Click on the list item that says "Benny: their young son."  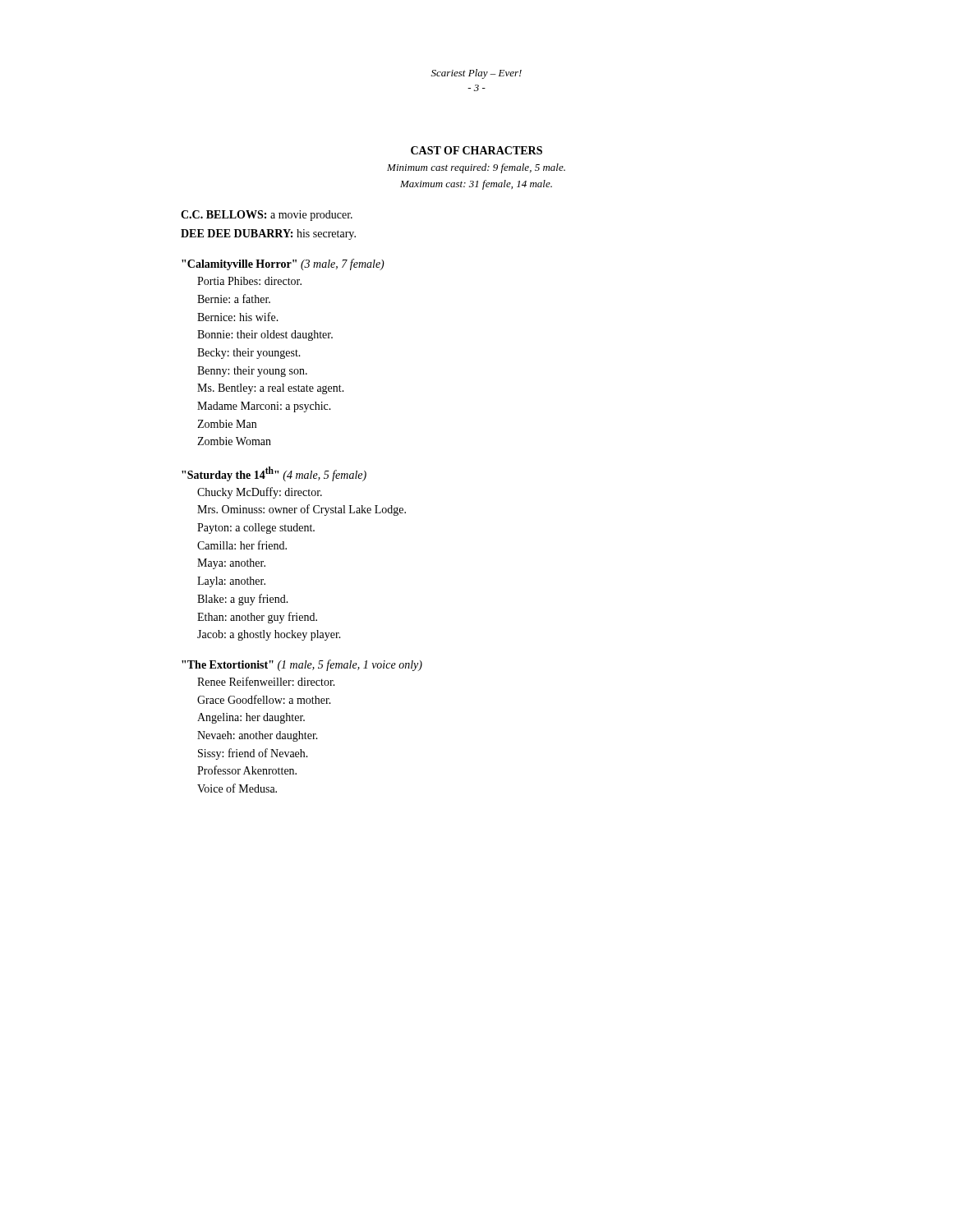252,370
